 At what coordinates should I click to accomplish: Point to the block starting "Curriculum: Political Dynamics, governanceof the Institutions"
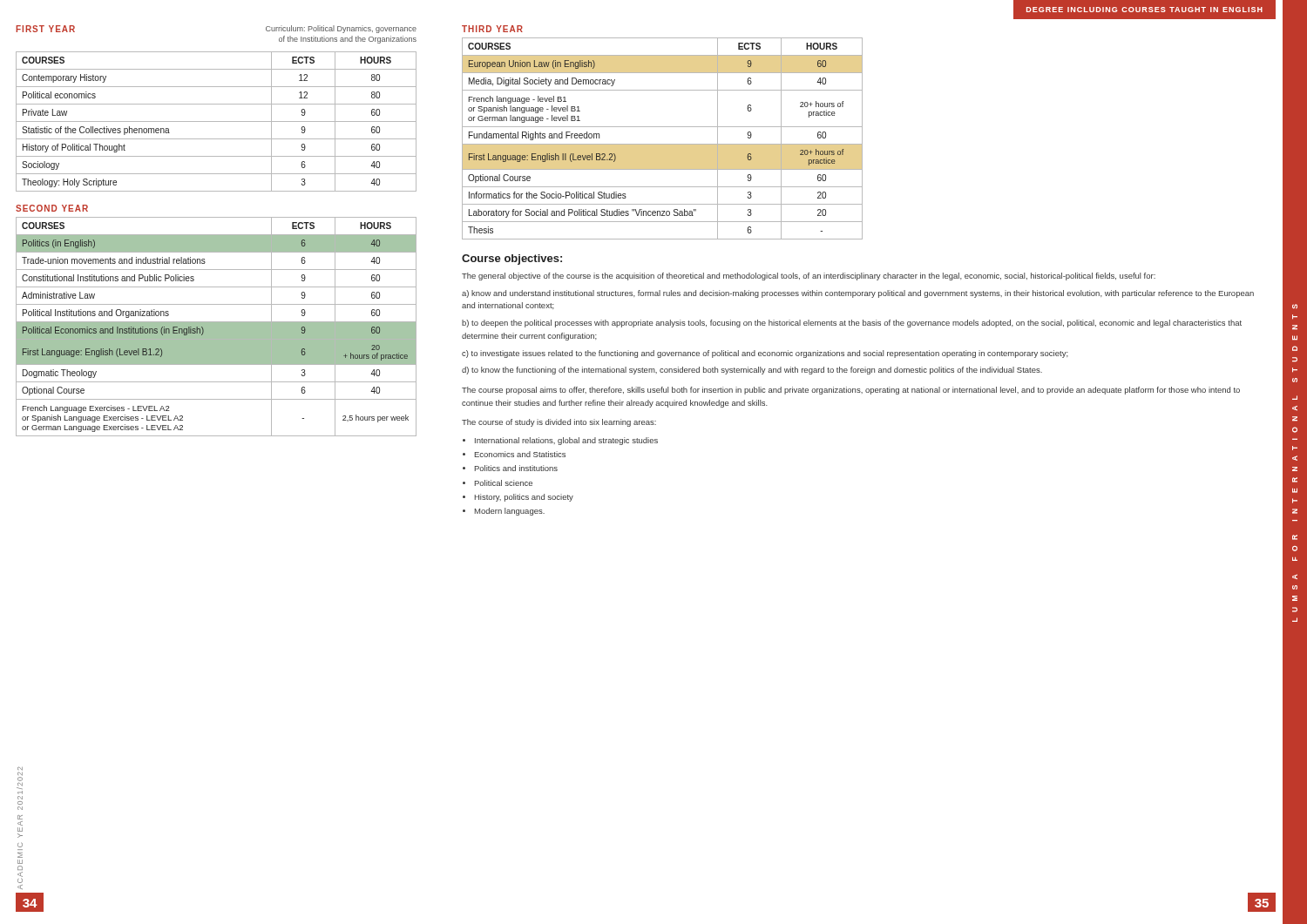tap(341, 34)
